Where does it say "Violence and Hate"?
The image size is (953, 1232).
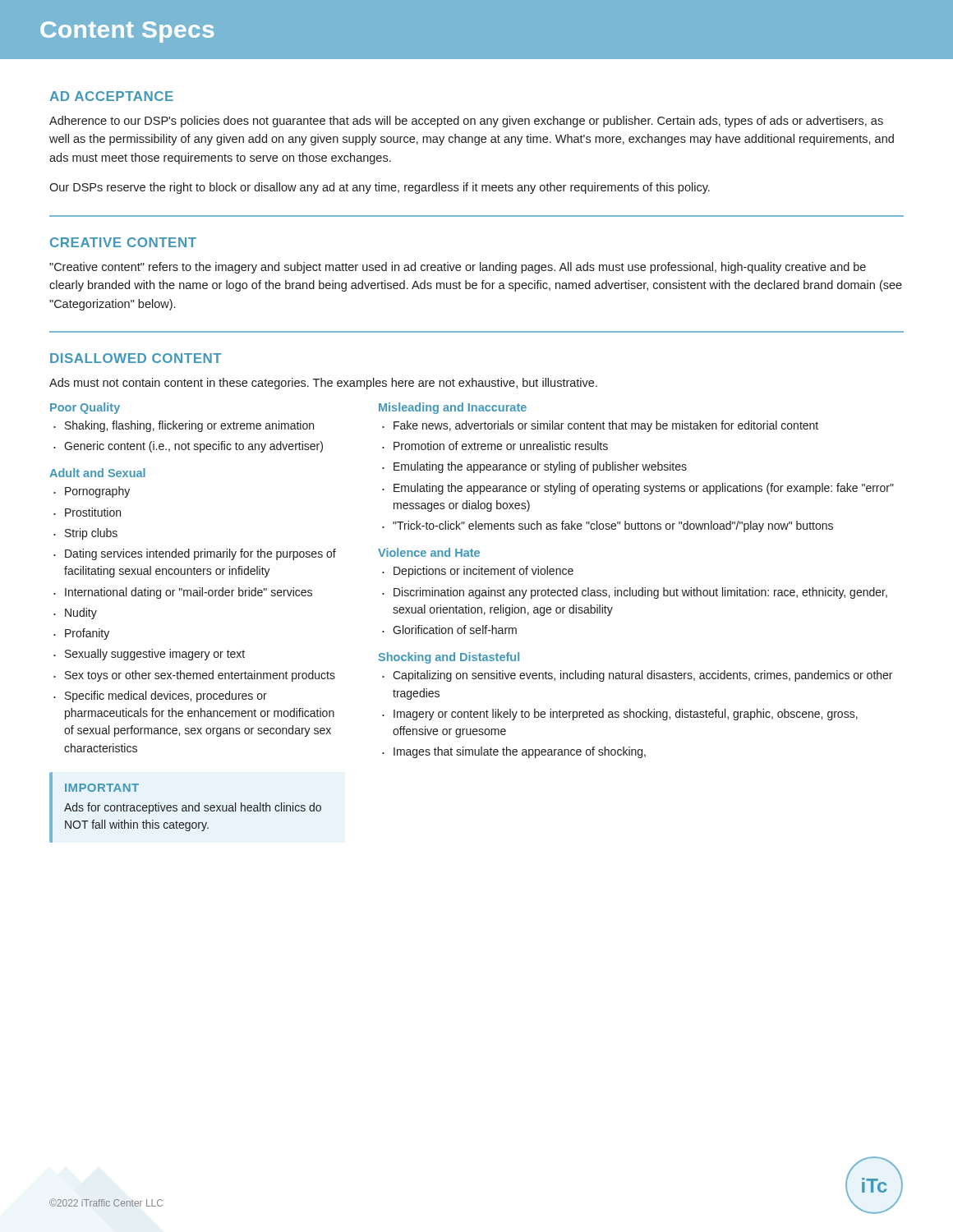(429, 552)
